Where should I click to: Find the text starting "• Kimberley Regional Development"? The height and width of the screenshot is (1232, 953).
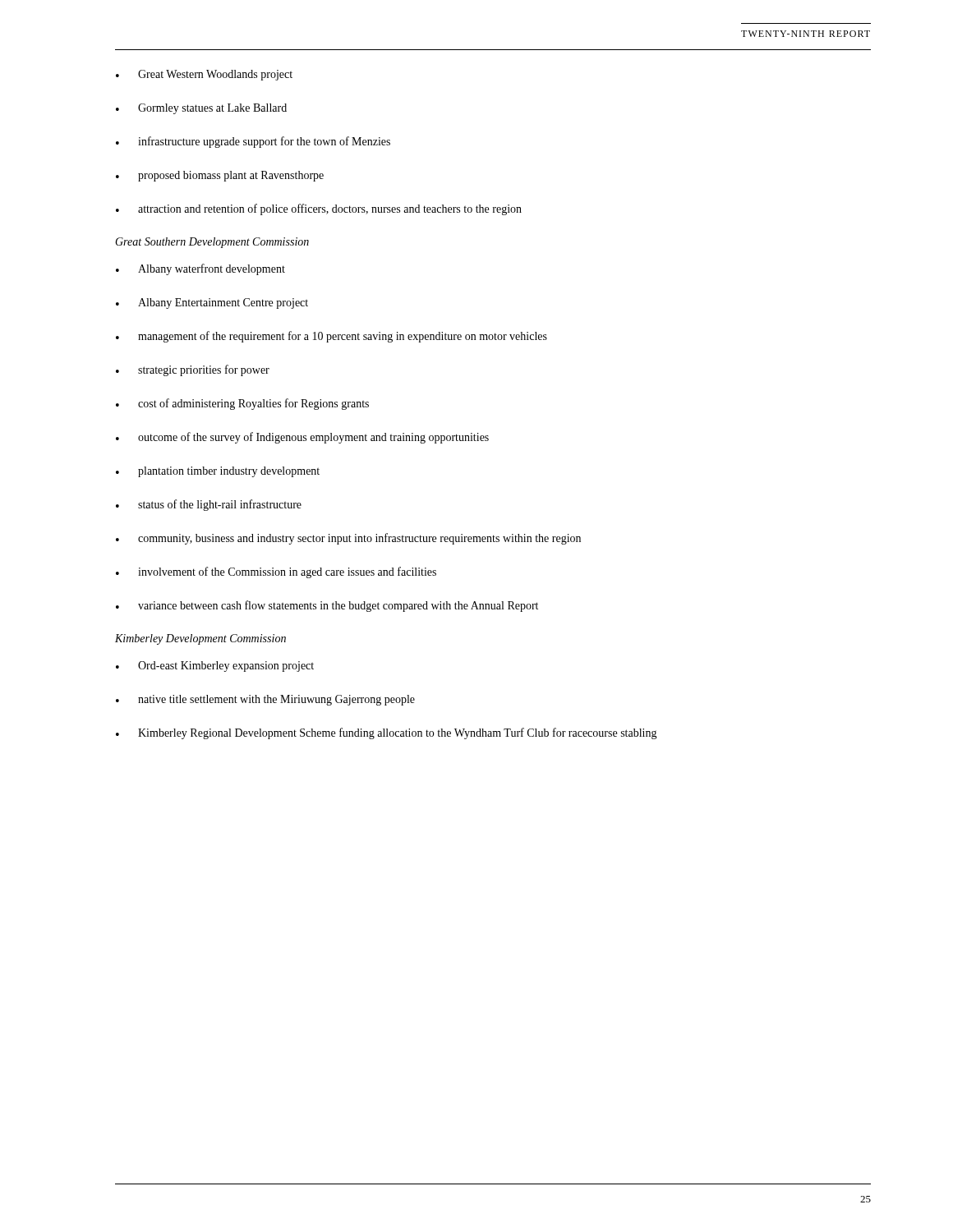pos(493,735)
